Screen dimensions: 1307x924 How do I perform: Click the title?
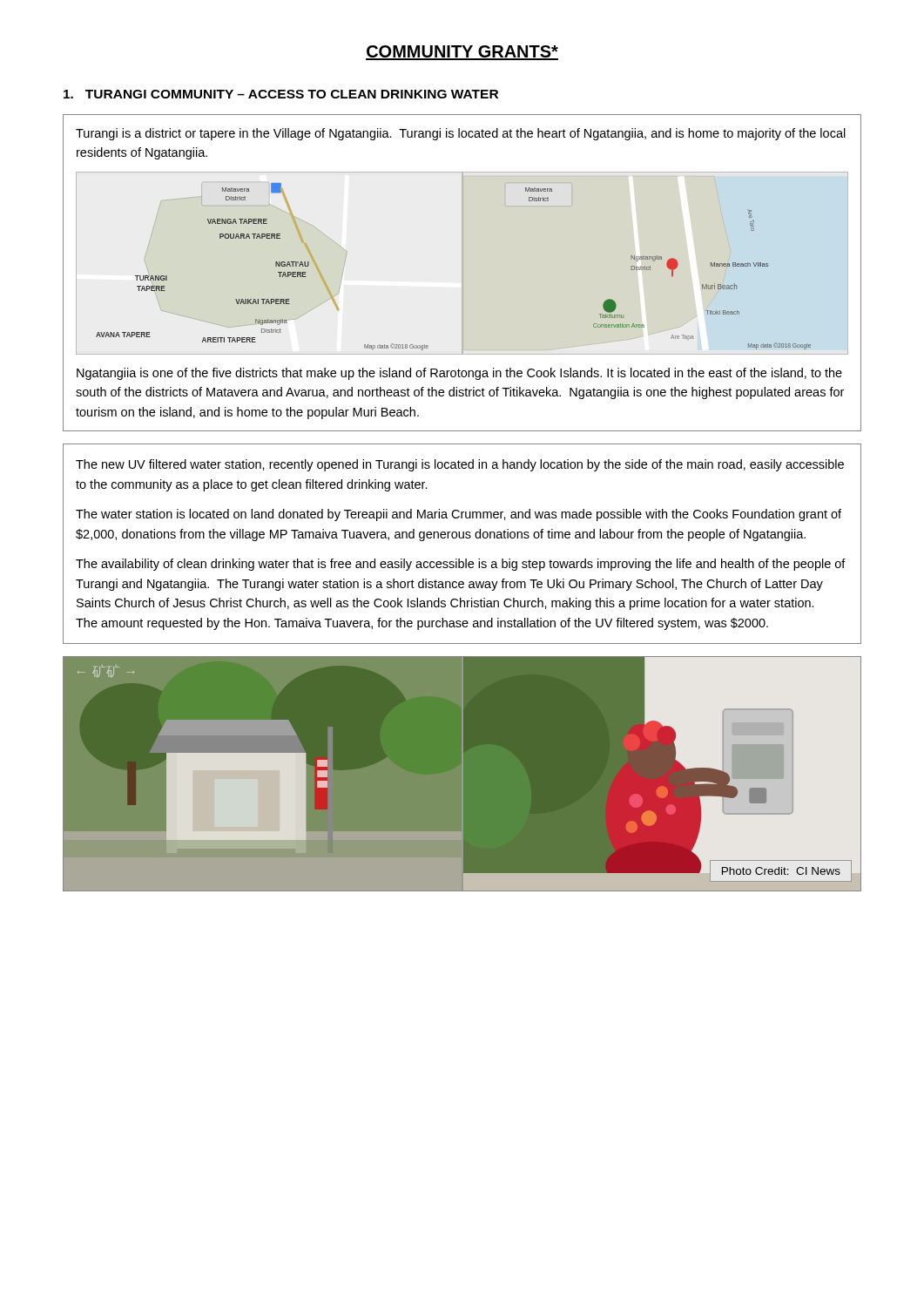pos(462,51)
